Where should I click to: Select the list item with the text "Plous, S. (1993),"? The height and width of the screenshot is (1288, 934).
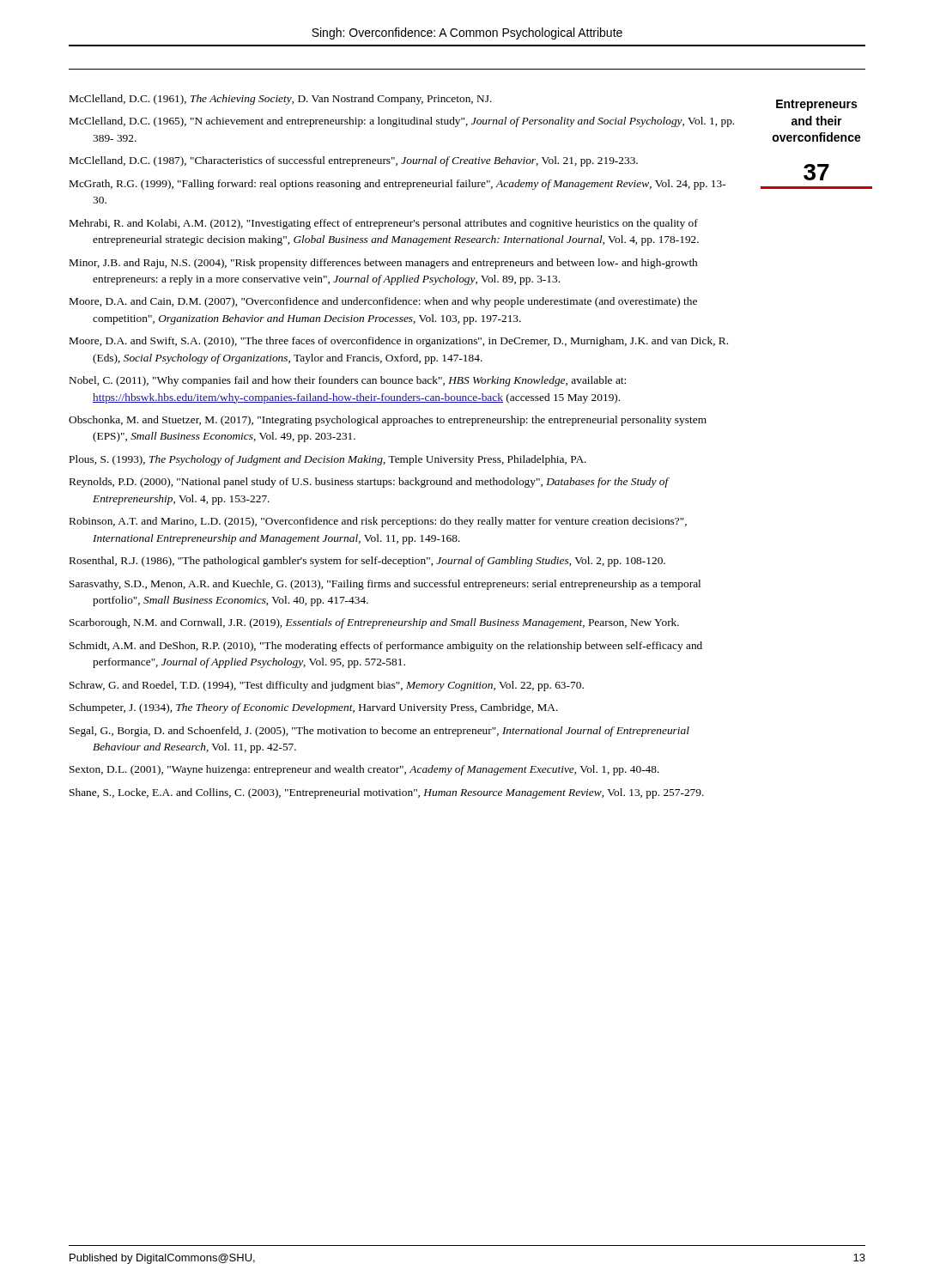pyautogui.click(x=328, y=459)
